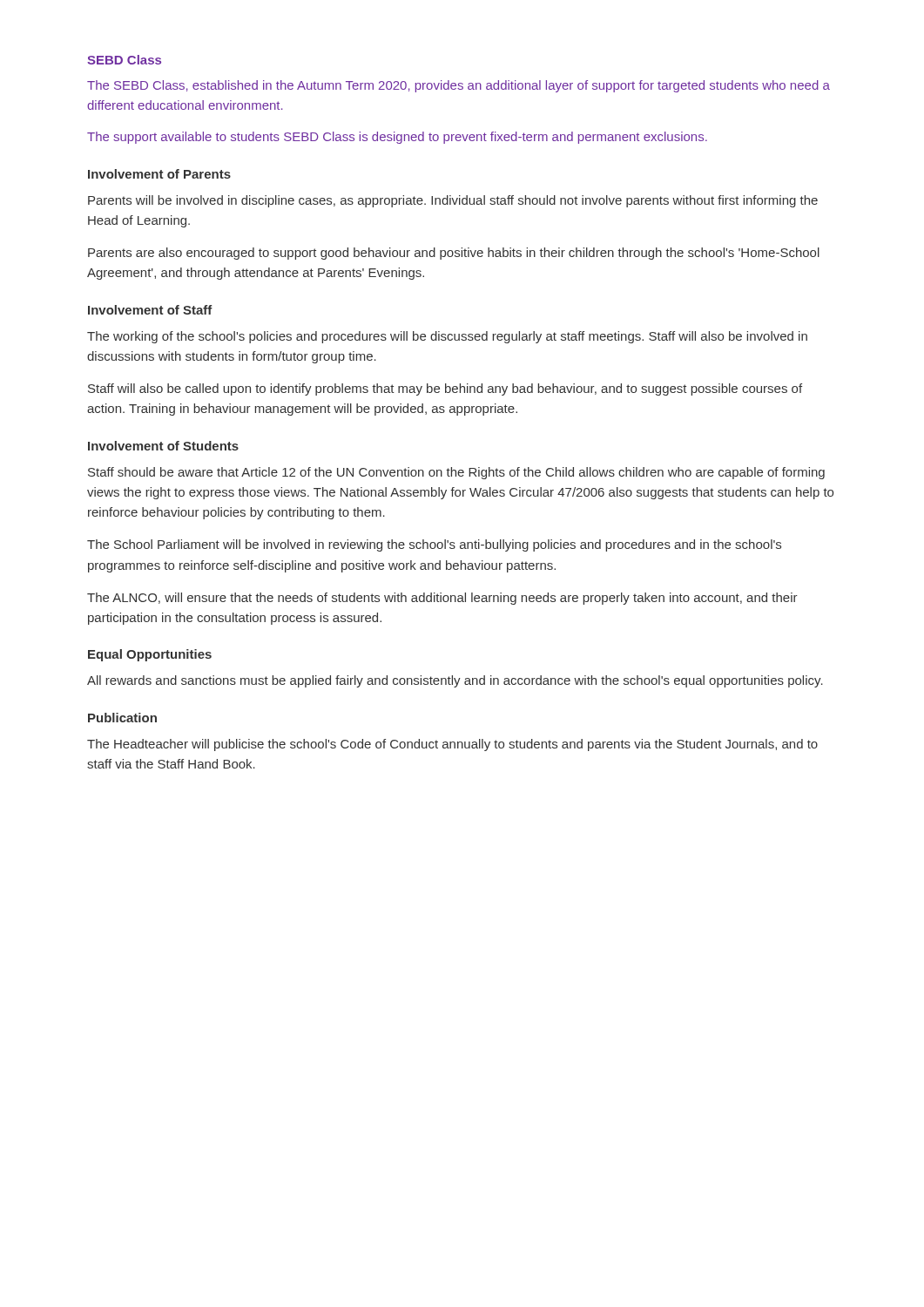Locate the text block that says "Staff should be"

(x=461, y=492)
